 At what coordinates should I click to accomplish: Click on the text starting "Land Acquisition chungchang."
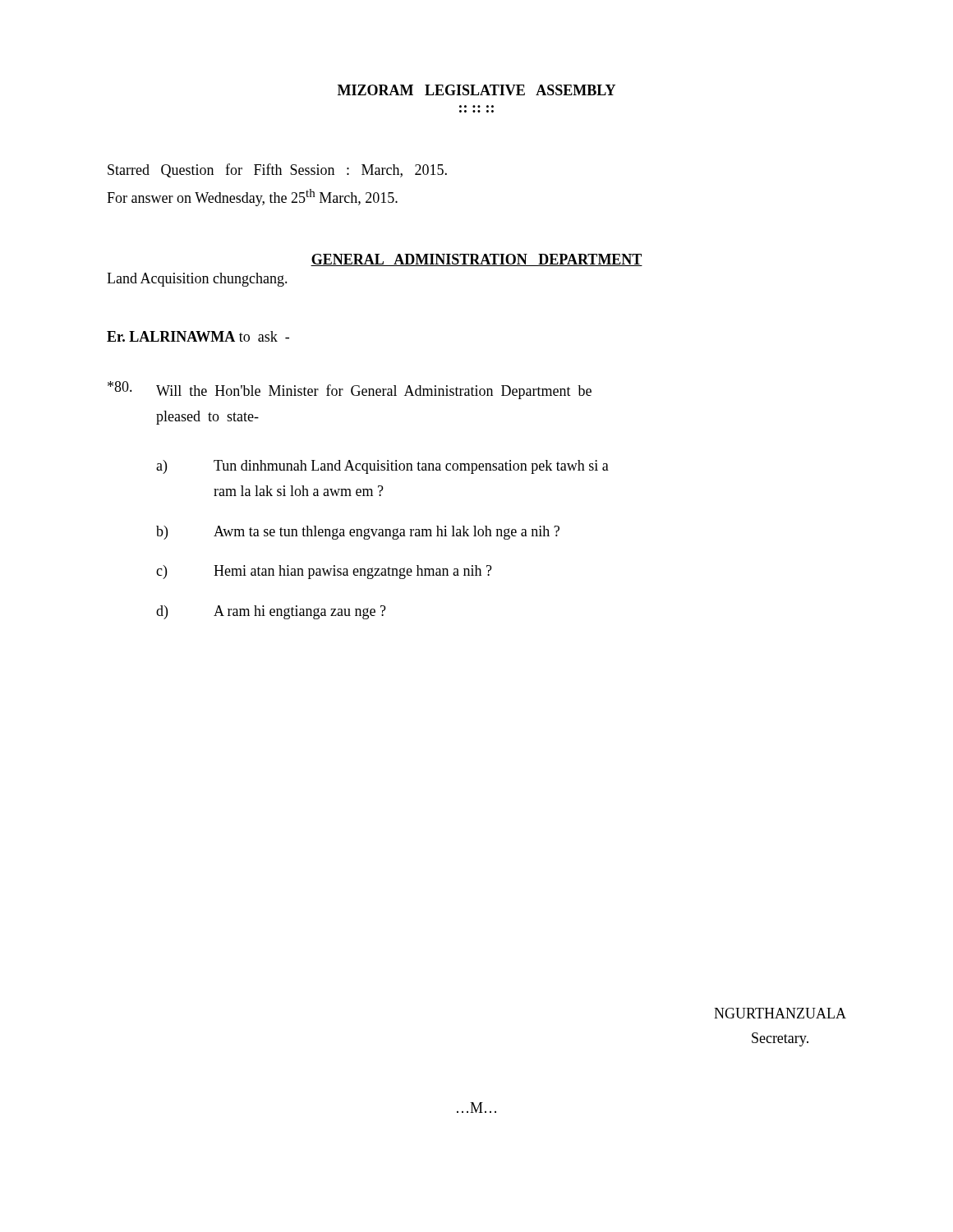click(197, 279)
